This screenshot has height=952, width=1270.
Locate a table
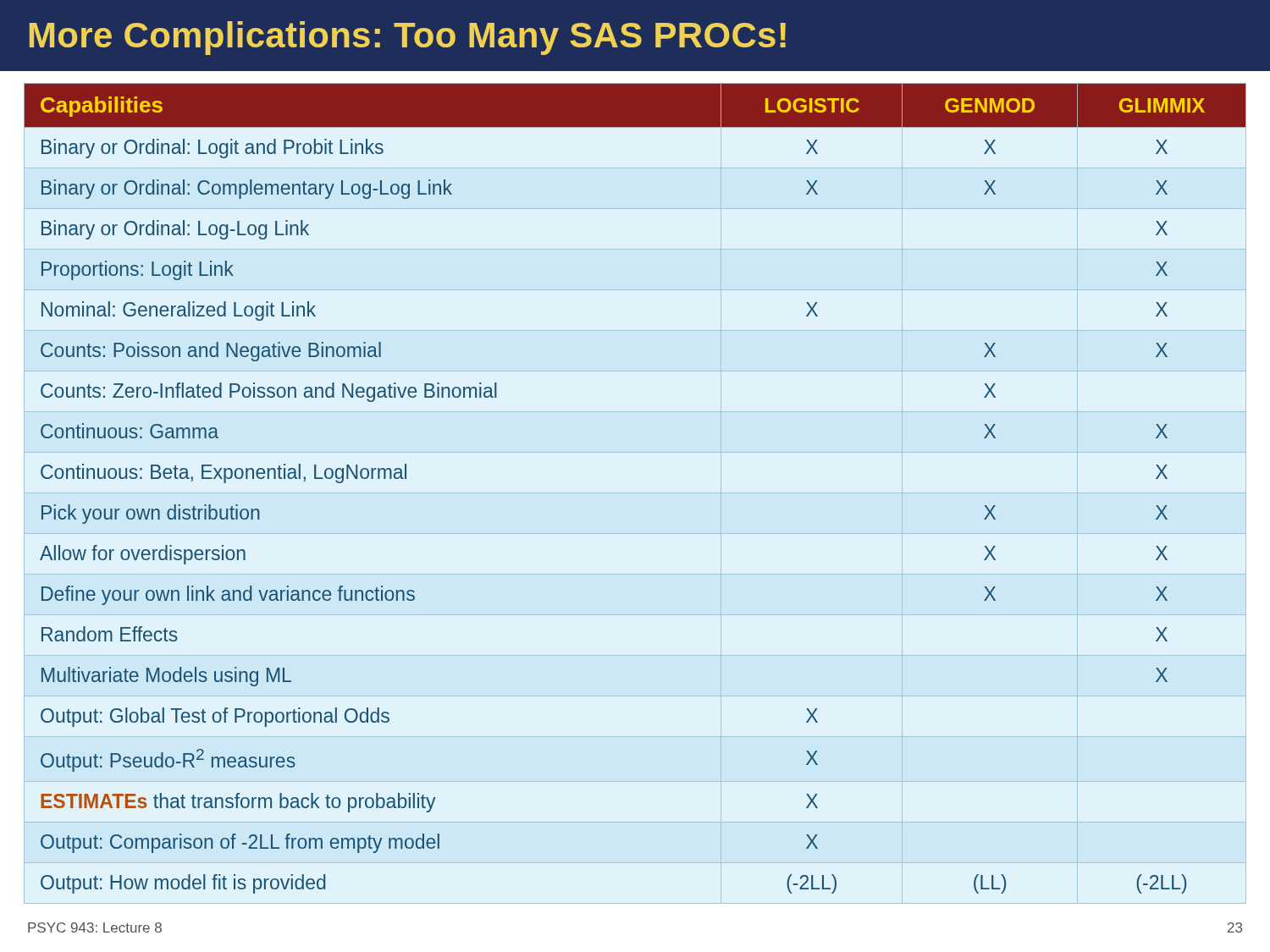click(x=635, y=493)
